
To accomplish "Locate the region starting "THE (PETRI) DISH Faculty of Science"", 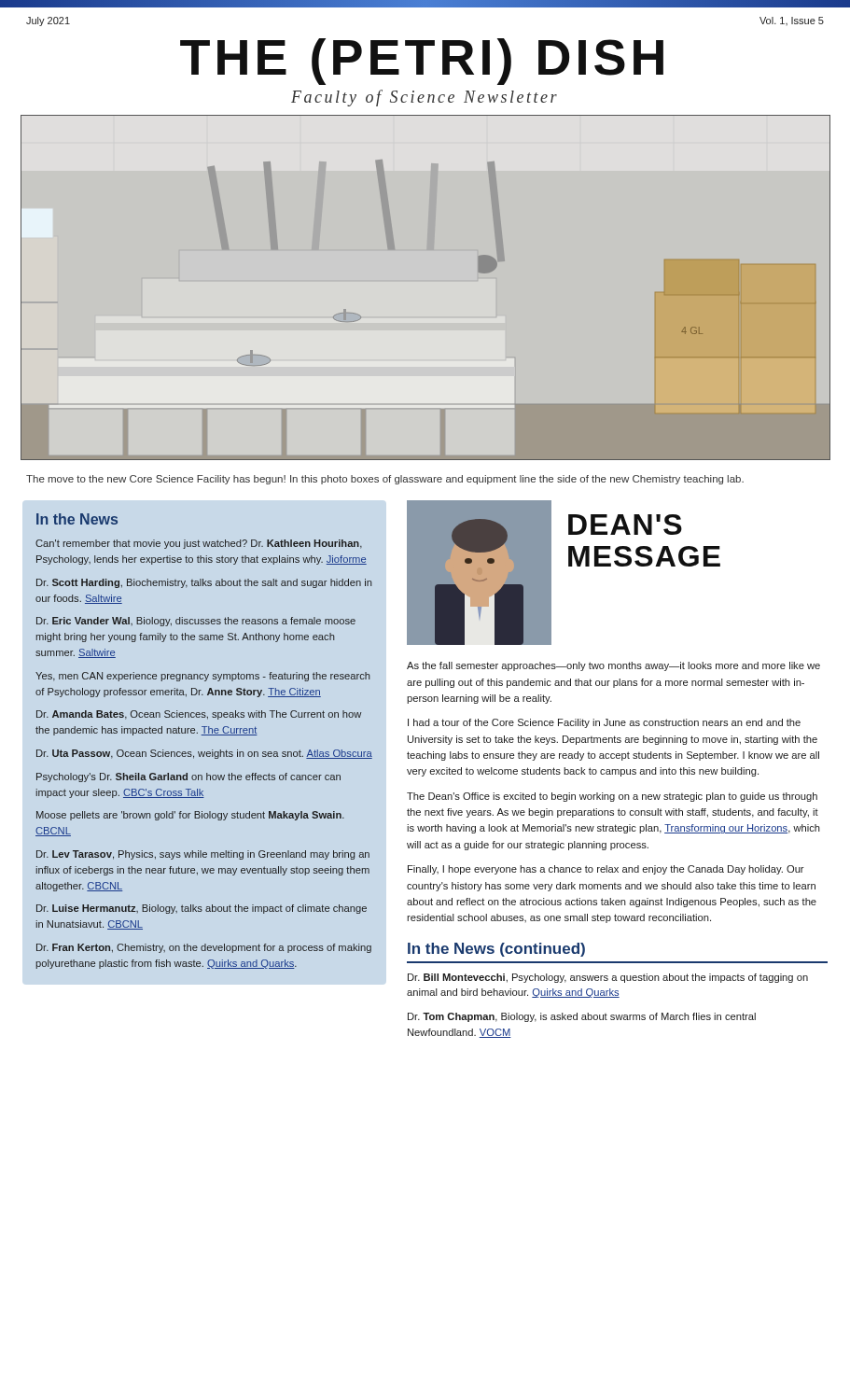I will click(x=425, y=68).
